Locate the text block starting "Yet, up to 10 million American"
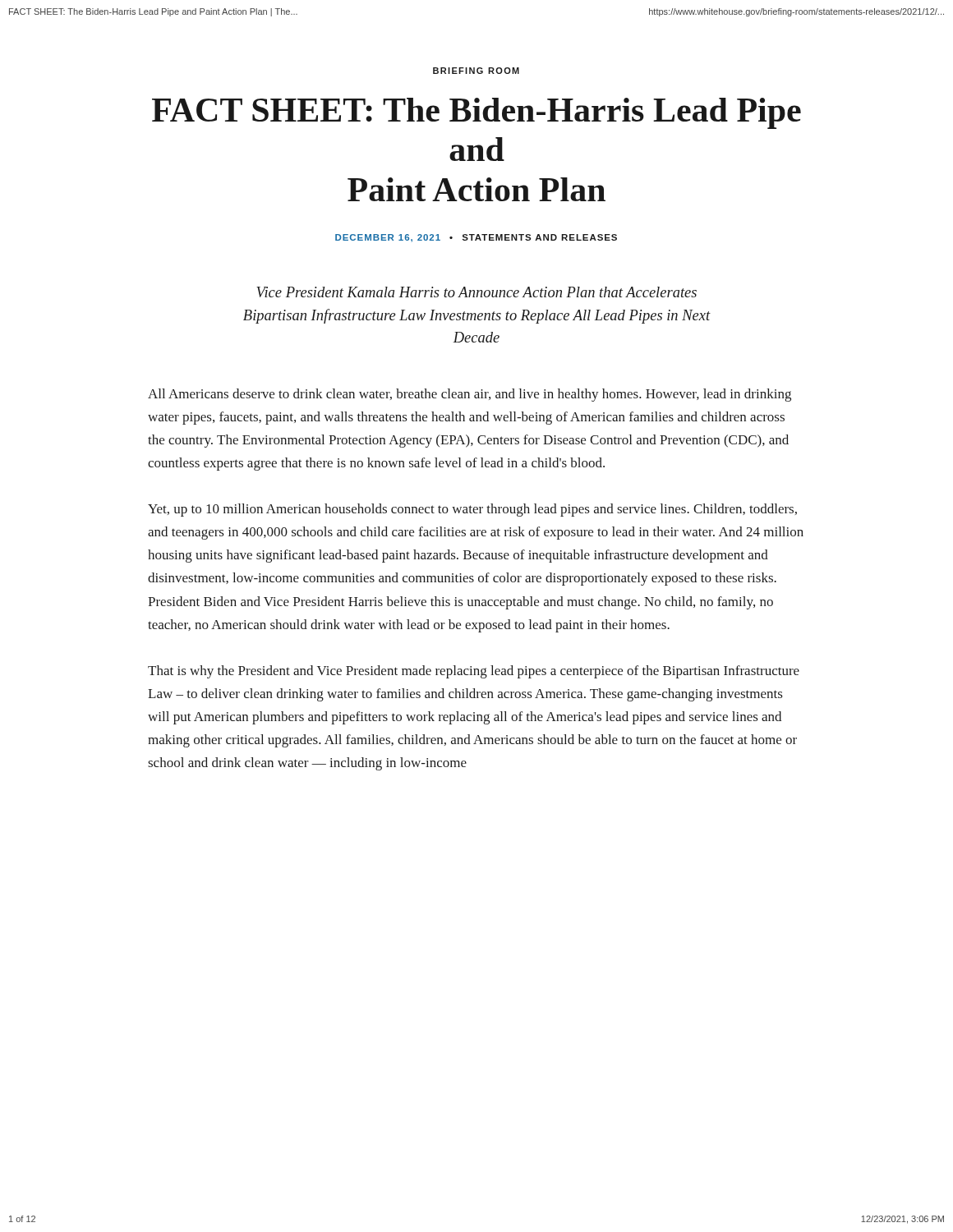The height and width of the screenshot is (1232, 953). [x=476, y=567]
